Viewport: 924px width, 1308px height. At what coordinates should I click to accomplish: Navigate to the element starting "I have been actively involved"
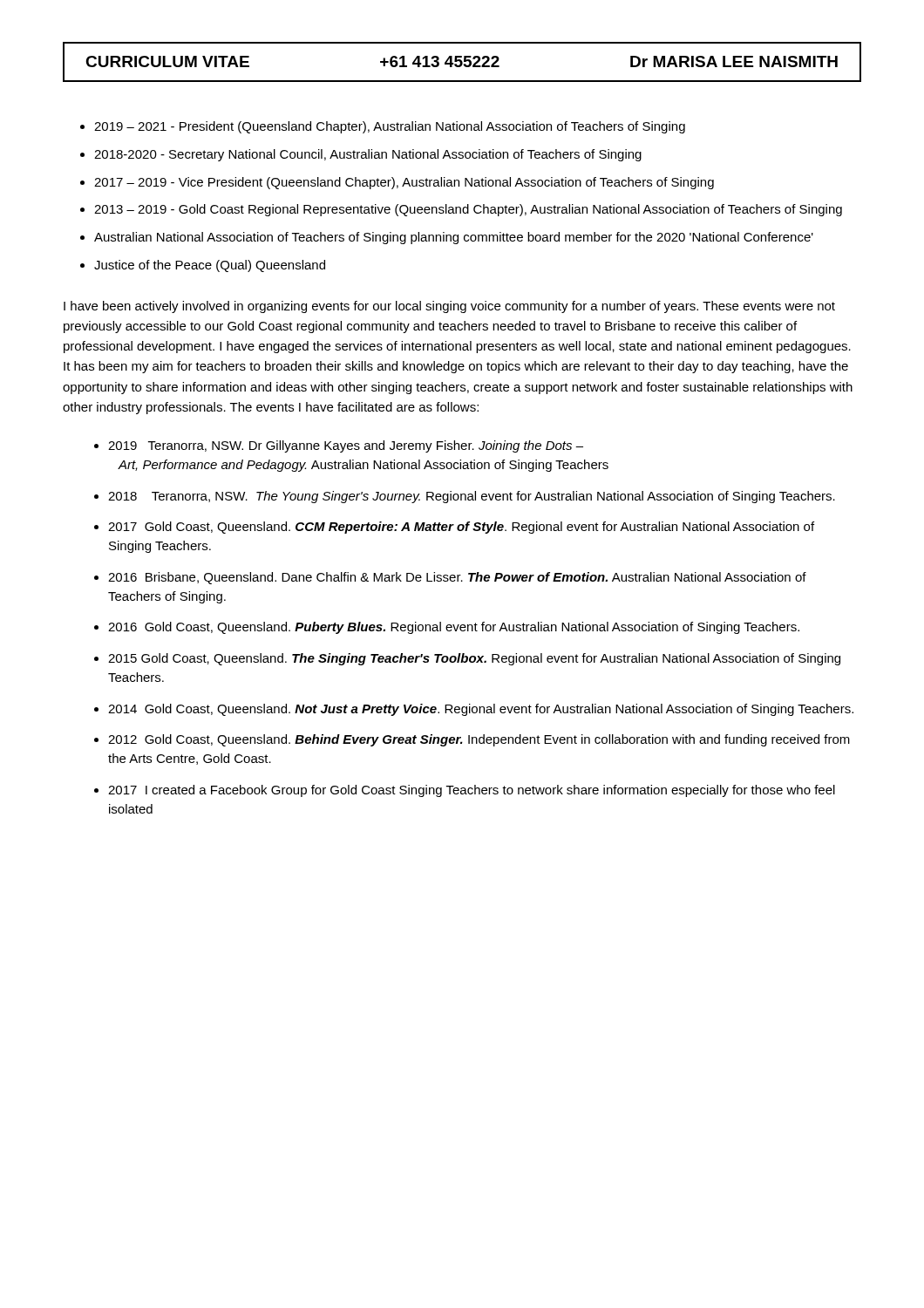[x=458, y=356]
